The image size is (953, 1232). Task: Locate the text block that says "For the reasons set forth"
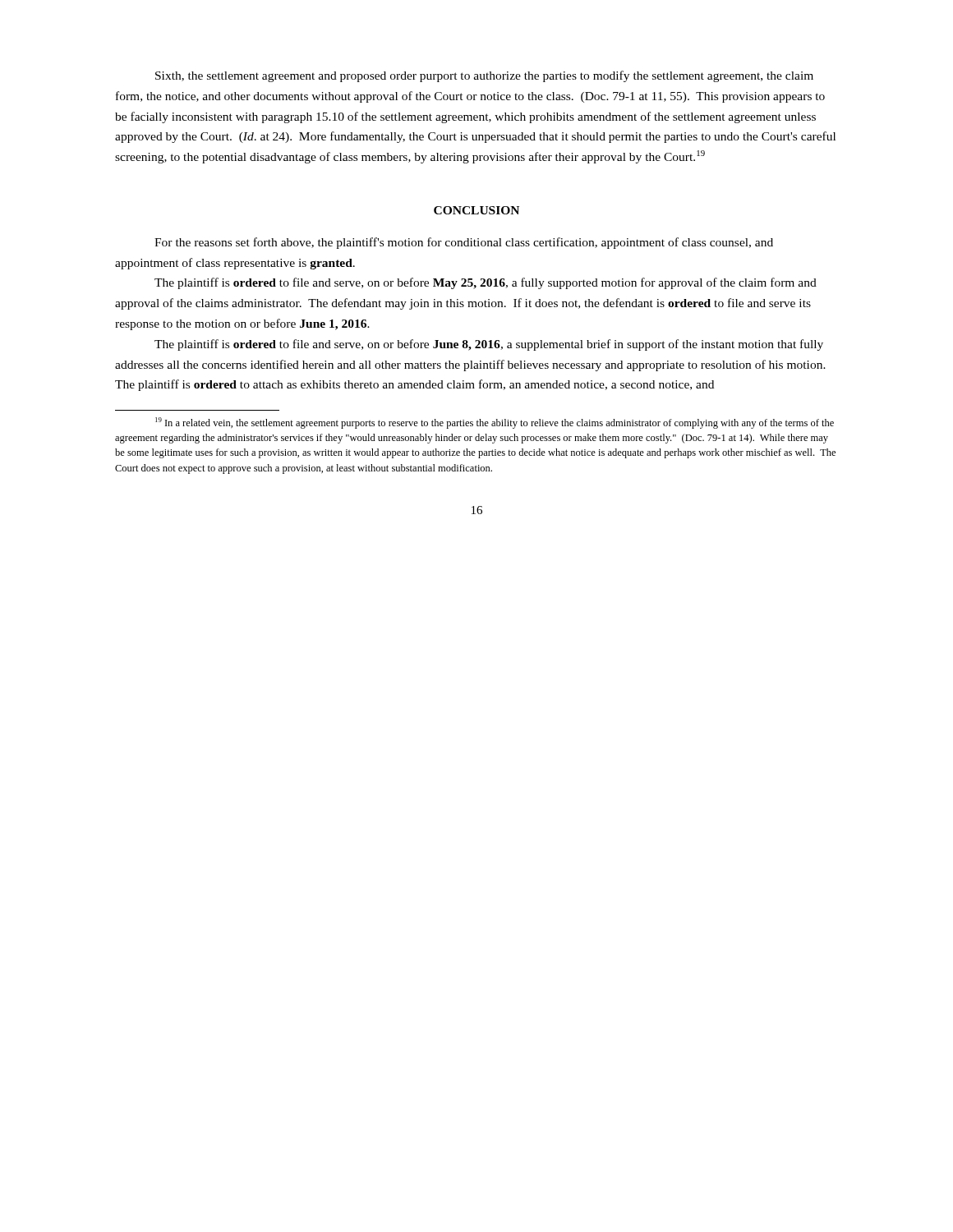pyautogui.click(x=444, y=252)
